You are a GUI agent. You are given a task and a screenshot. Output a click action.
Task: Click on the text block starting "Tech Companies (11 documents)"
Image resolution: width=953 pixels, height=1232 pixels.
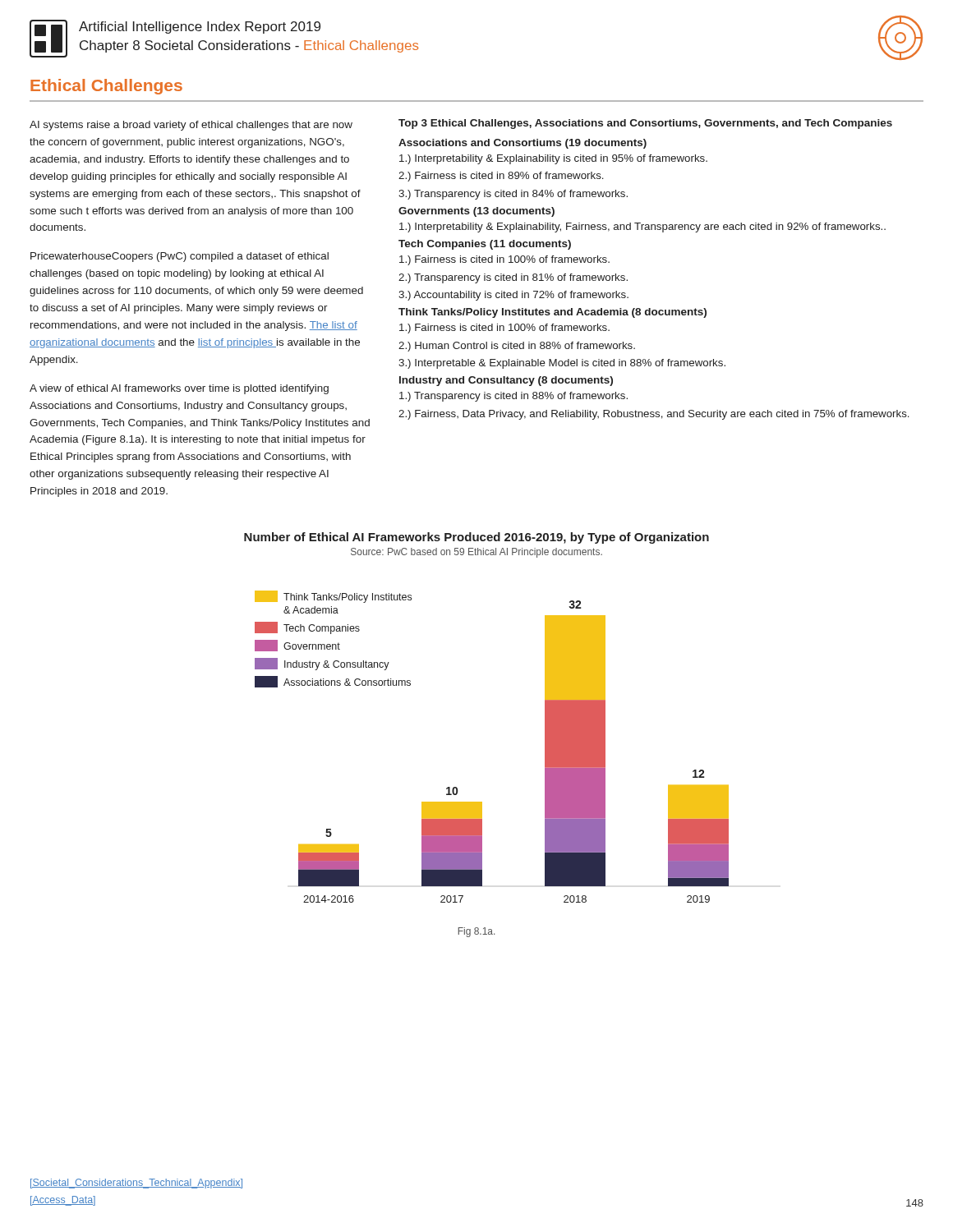coord(485,244)
